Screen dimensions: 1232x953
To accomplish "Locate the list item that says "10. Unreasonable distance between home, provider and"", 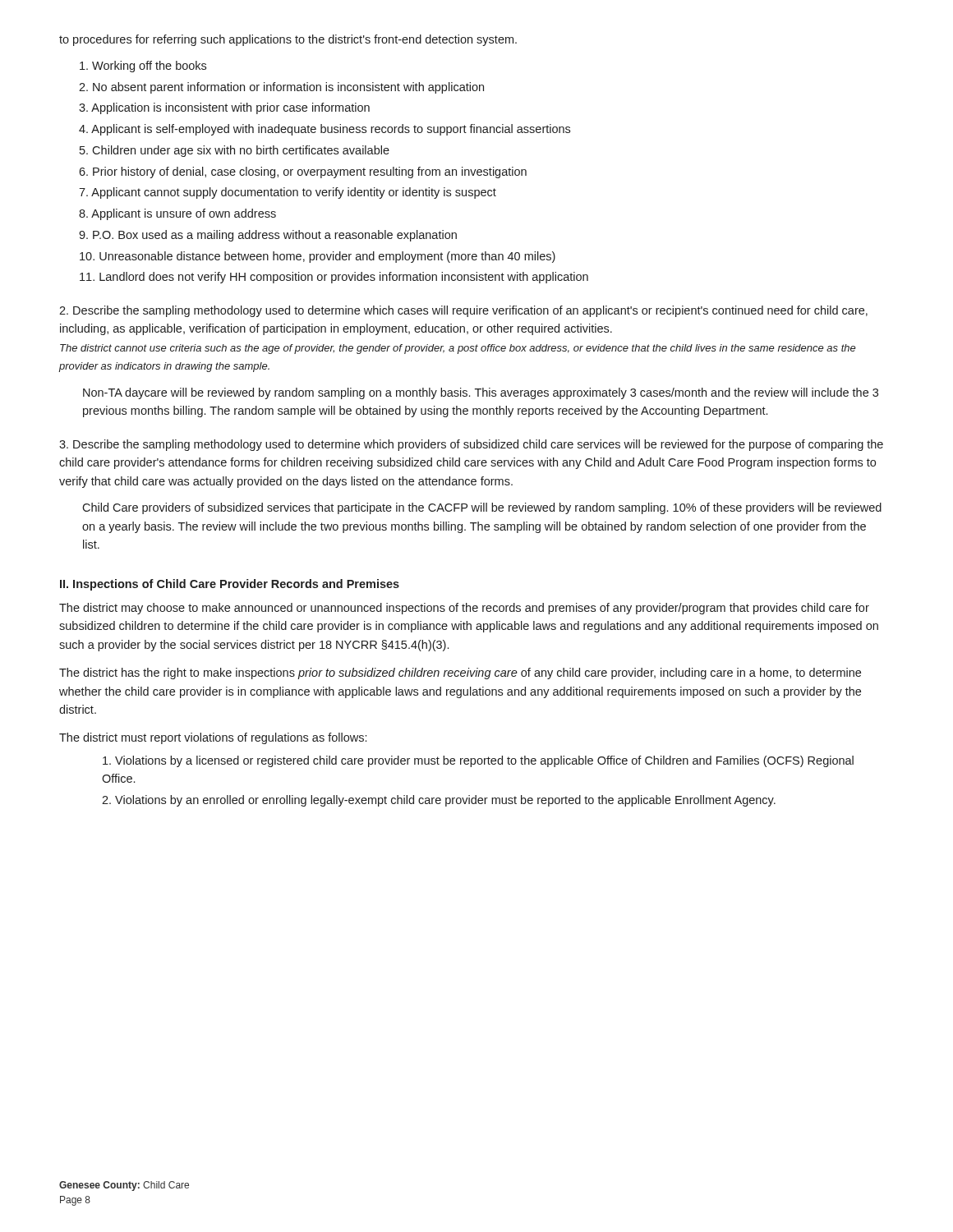I will (x=317, y=256).
